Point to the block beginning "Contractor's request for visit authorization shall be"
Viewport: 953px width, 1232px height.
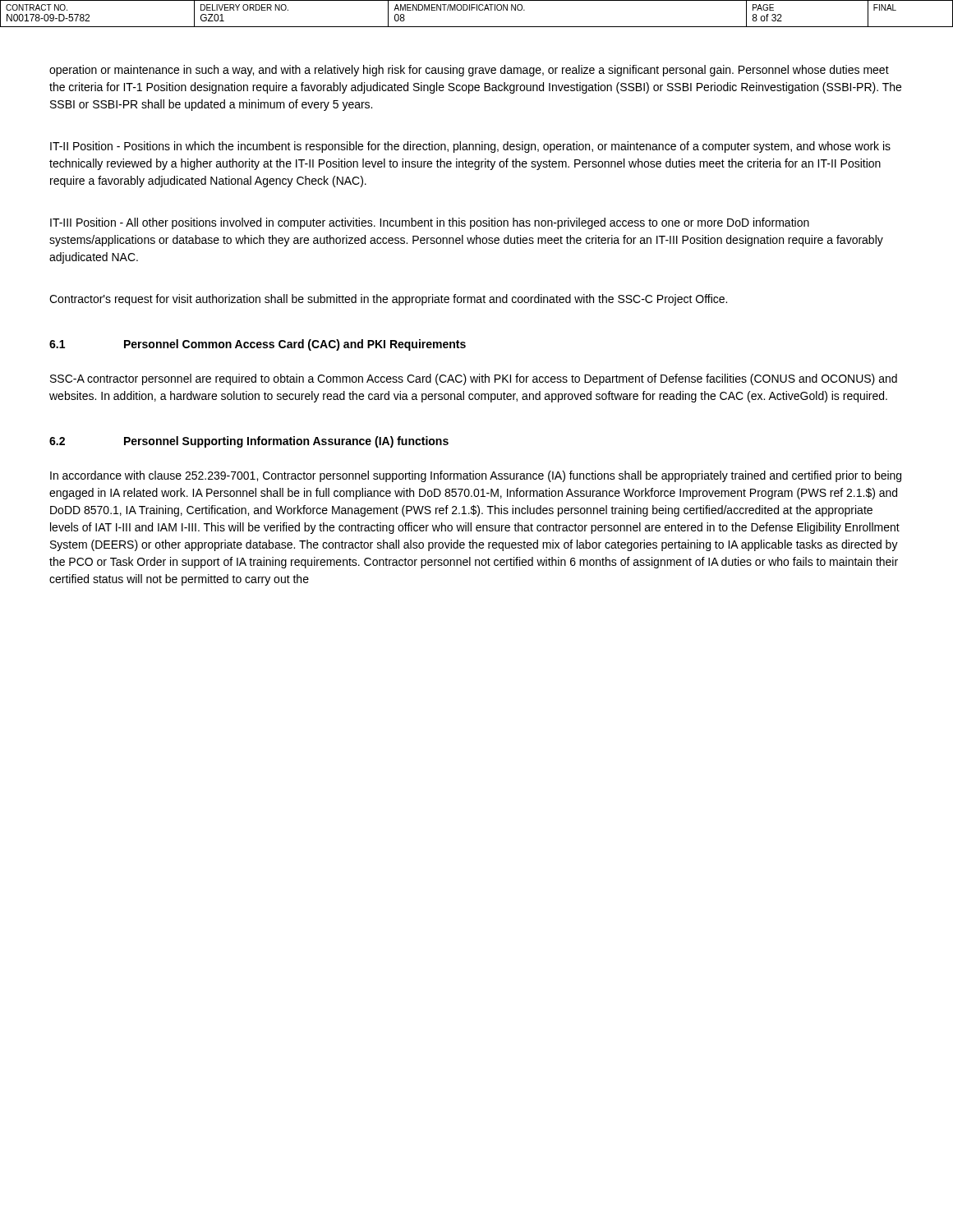(389, 299)
